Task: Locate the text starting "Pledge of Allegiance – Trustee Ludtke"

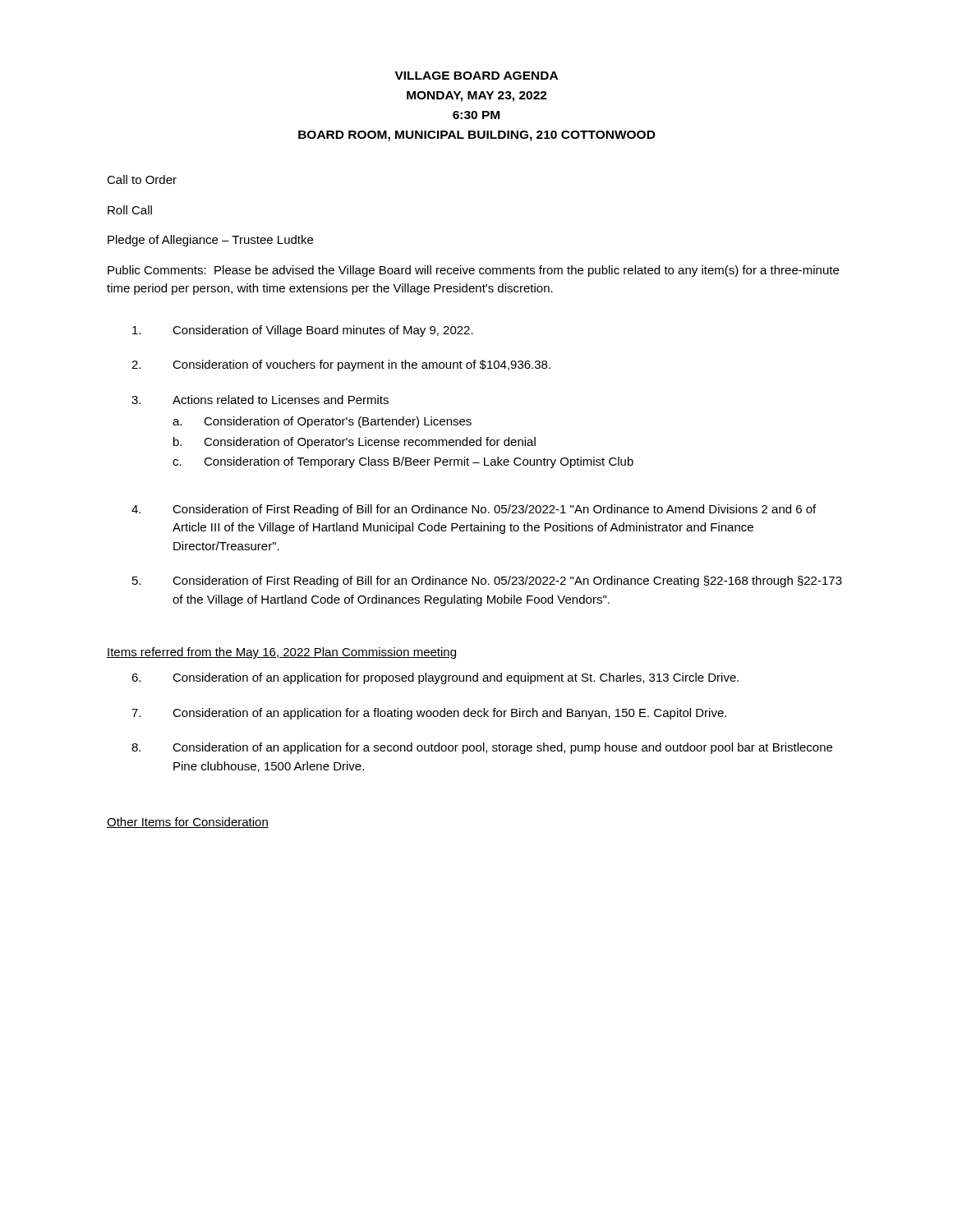Action: pos(210,239)
